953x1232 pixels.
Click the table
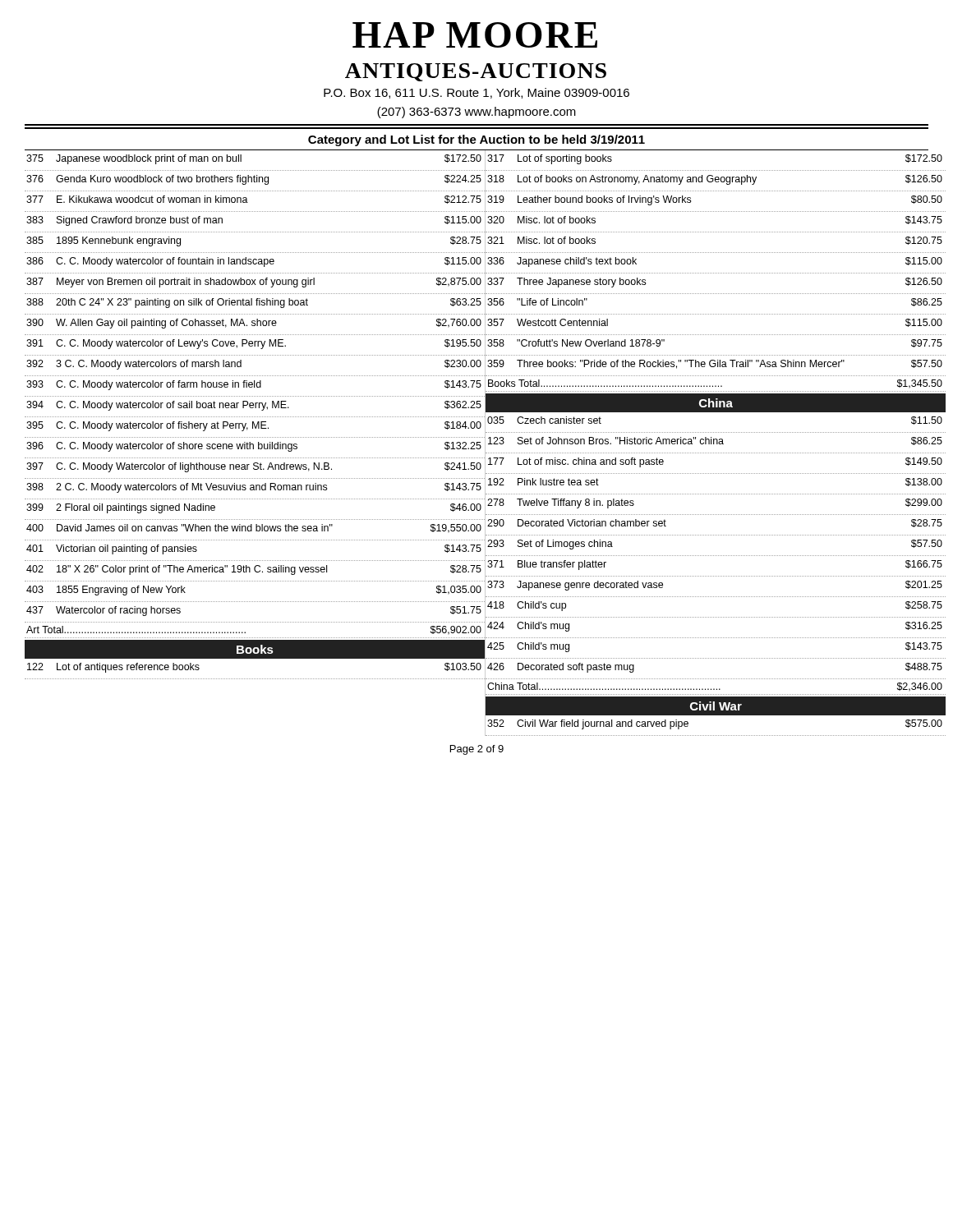click(x=476, y=443)
